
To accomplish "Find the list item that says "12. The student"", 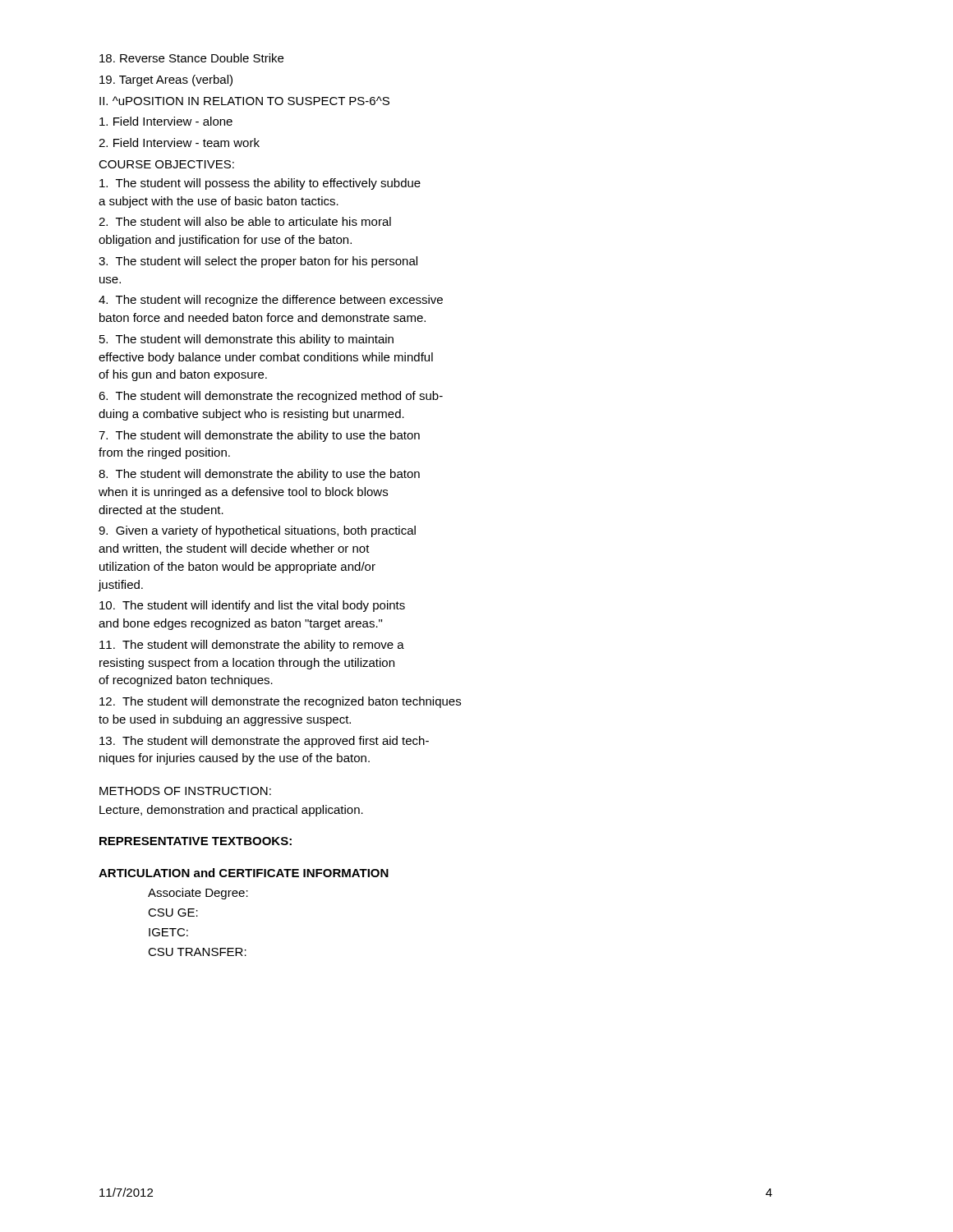I will 280,710.
